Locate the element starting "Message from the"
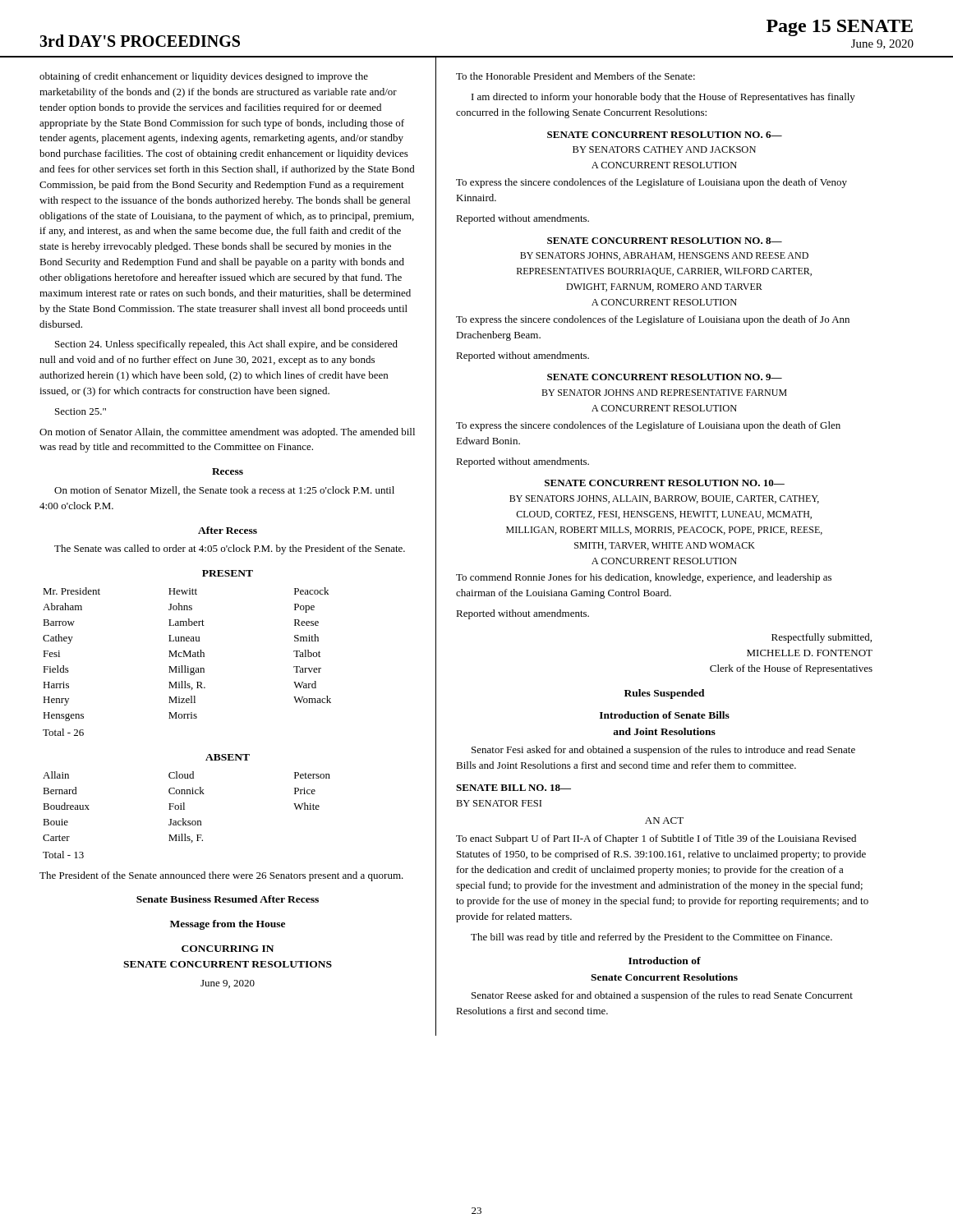953x1232 pixels. [228, 924]
